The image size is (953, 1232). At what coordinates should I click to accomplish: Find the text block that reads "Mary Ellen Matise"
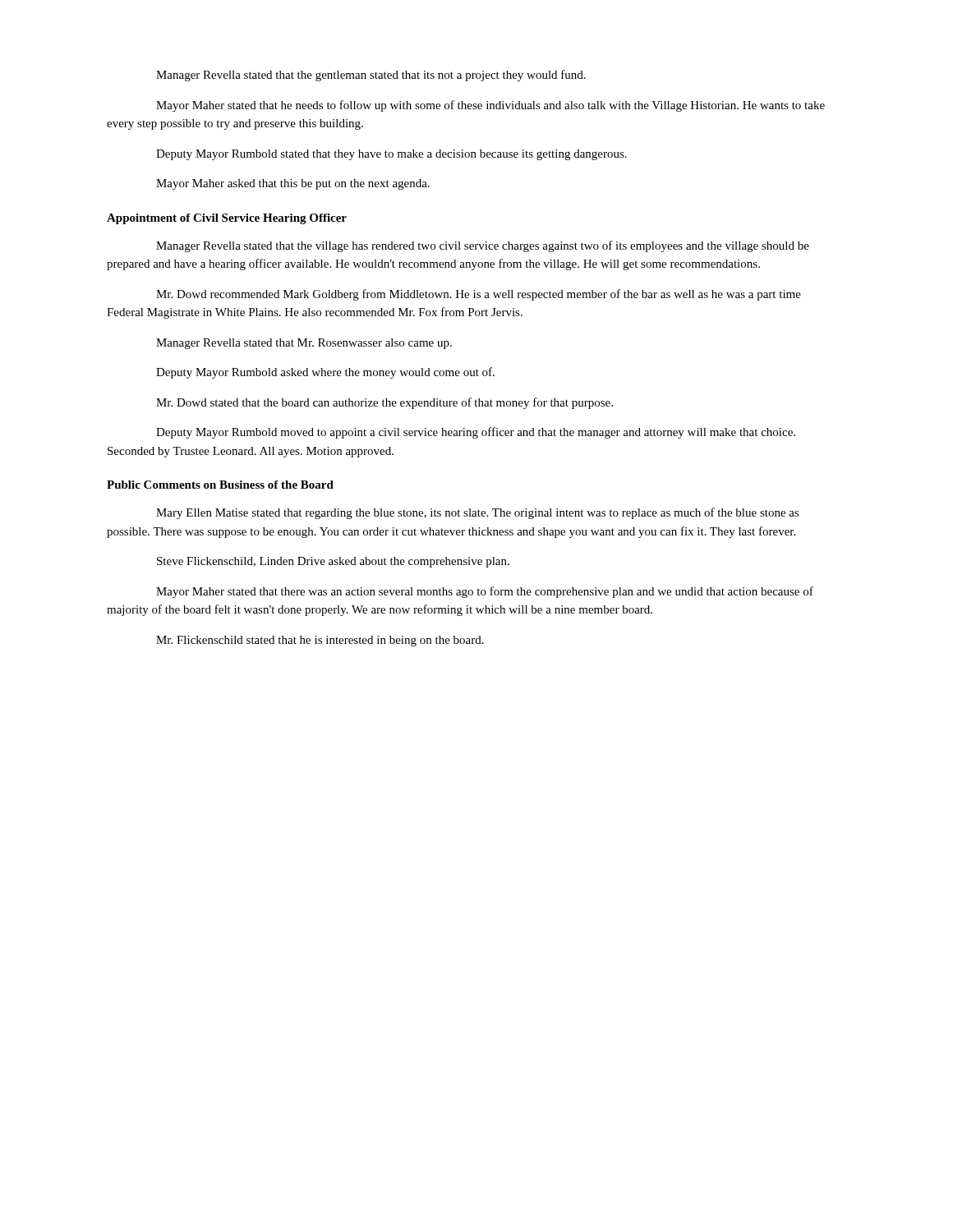tap(453, 522)
